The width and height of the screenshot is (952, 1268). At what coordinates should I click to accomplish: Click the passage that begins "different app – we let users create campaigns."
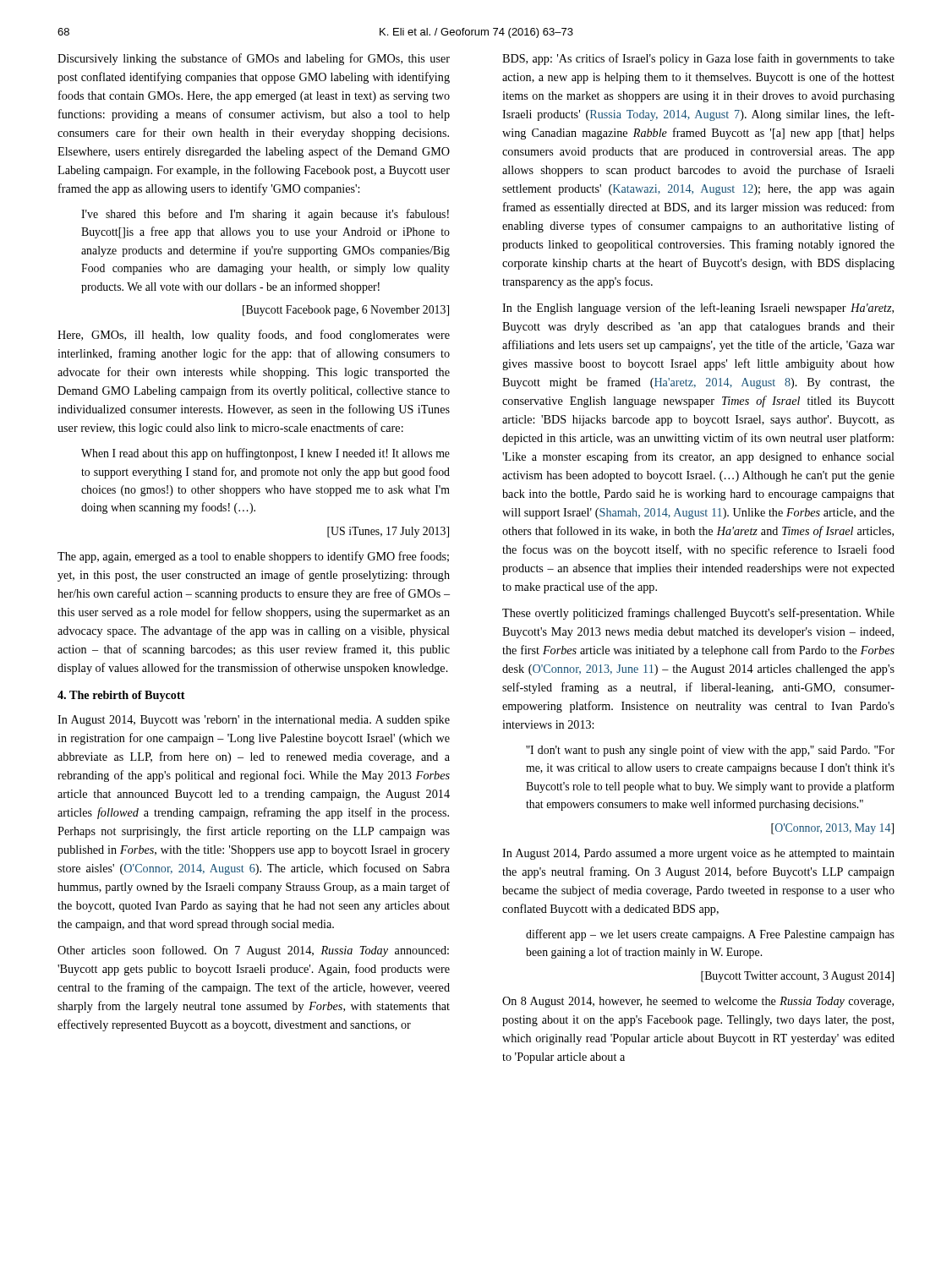click(x=710, y=955)
